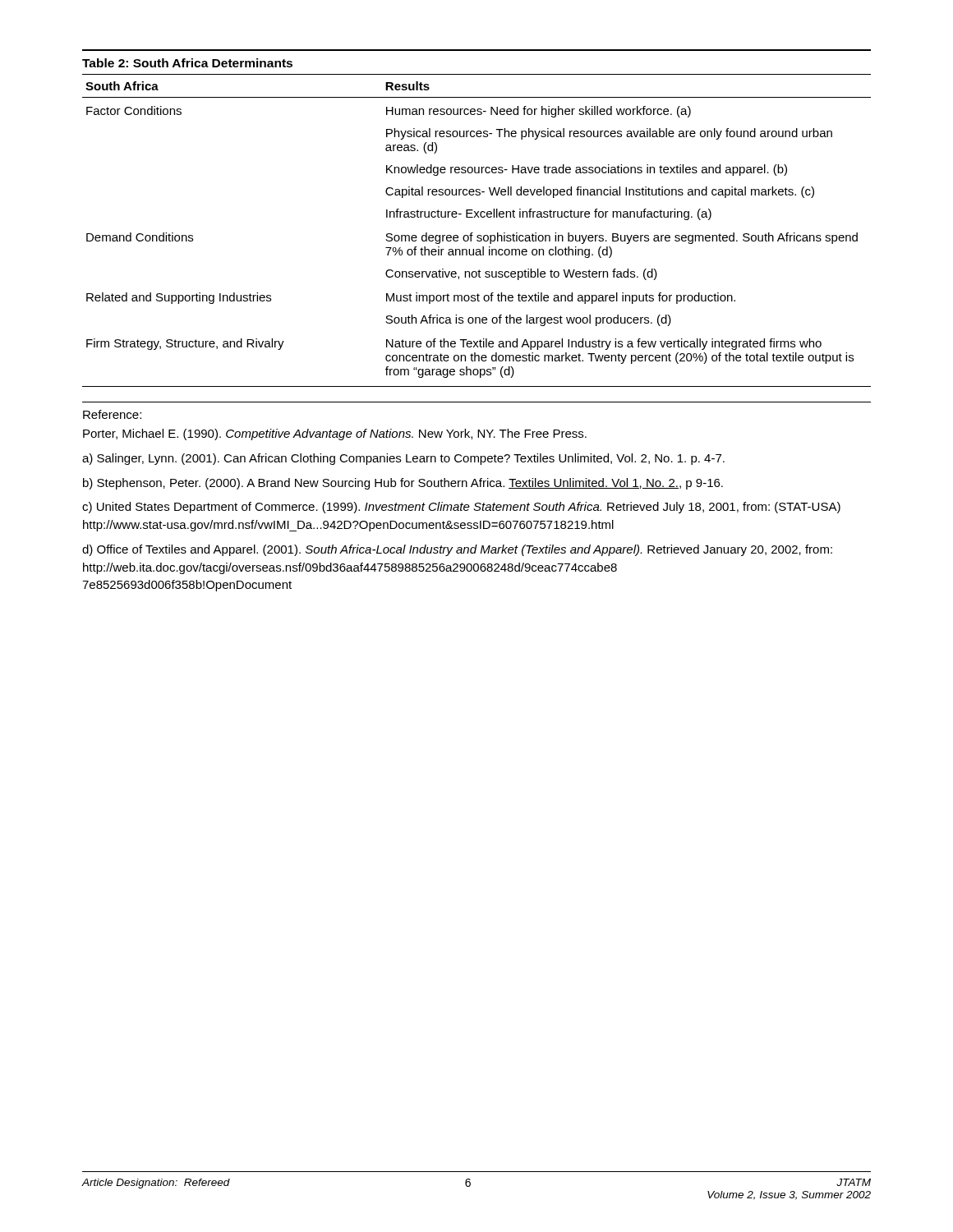Click the passage that begins "Reference: Porter, Michael E."

[x=476, y=501]
